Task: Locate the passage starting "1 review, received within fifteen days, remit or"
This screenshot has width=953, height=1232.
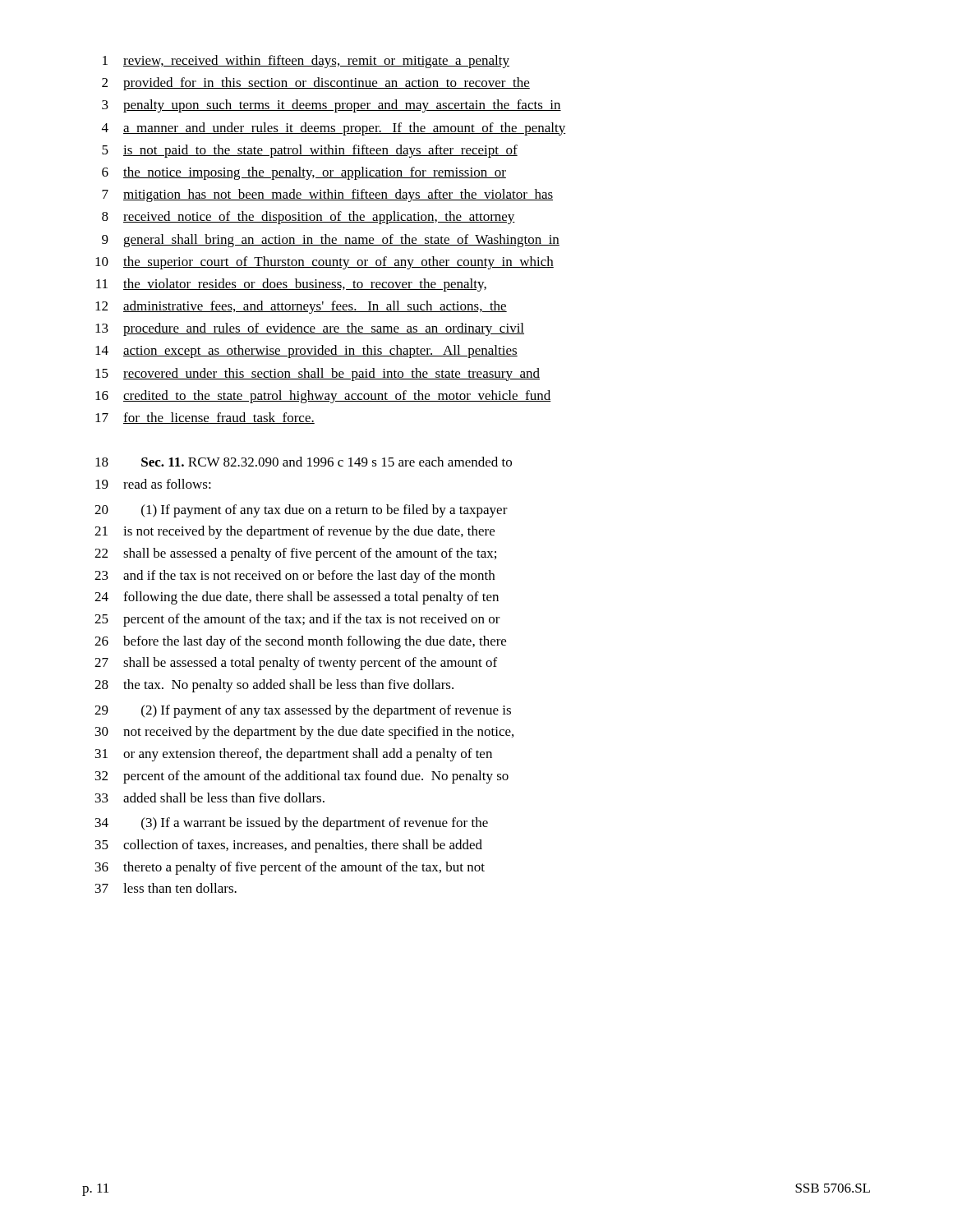Action: click(476, 60)
